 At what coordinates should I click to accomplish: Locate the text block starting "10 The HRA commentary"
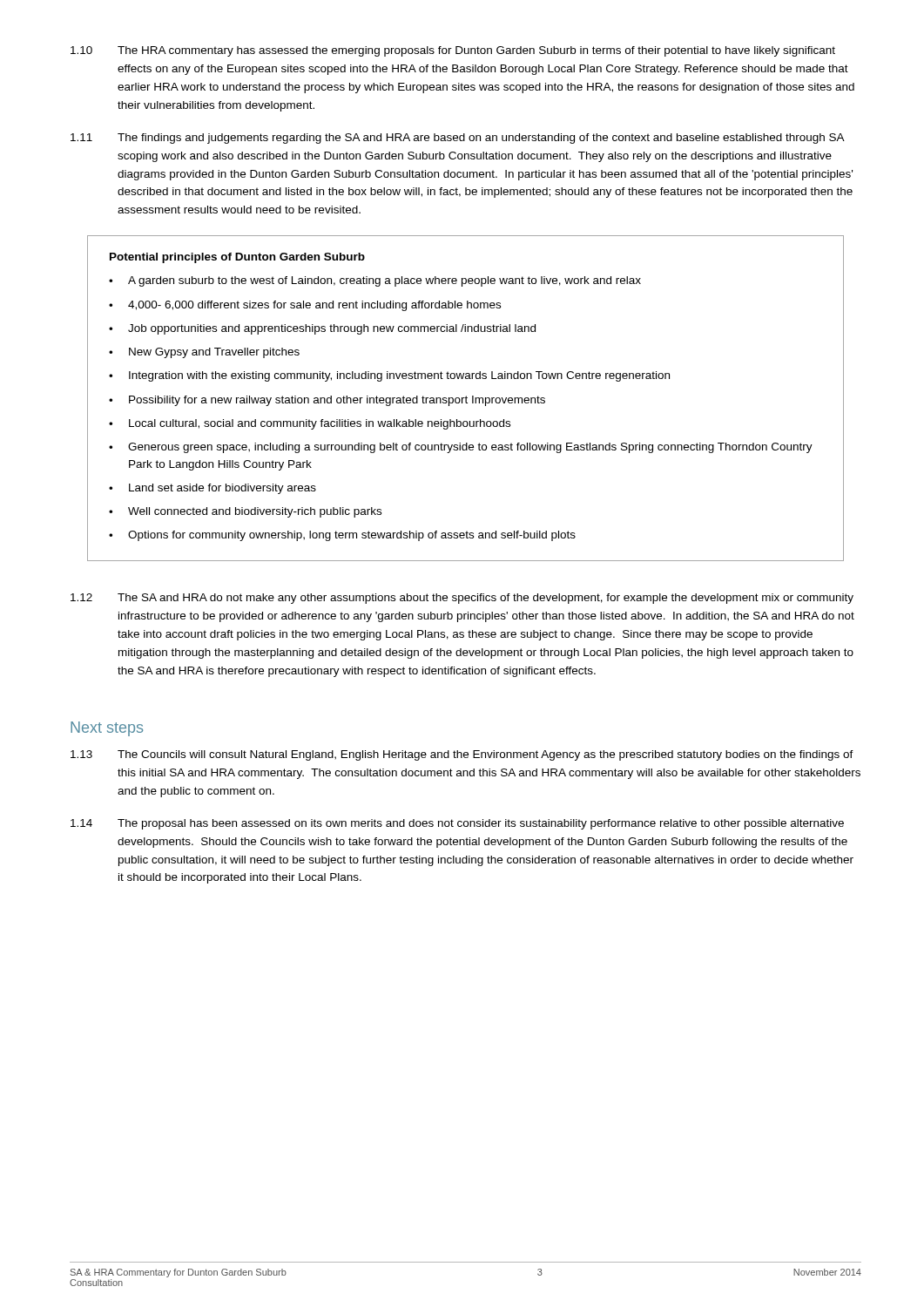pyautogui.click(x=465, y=78)
